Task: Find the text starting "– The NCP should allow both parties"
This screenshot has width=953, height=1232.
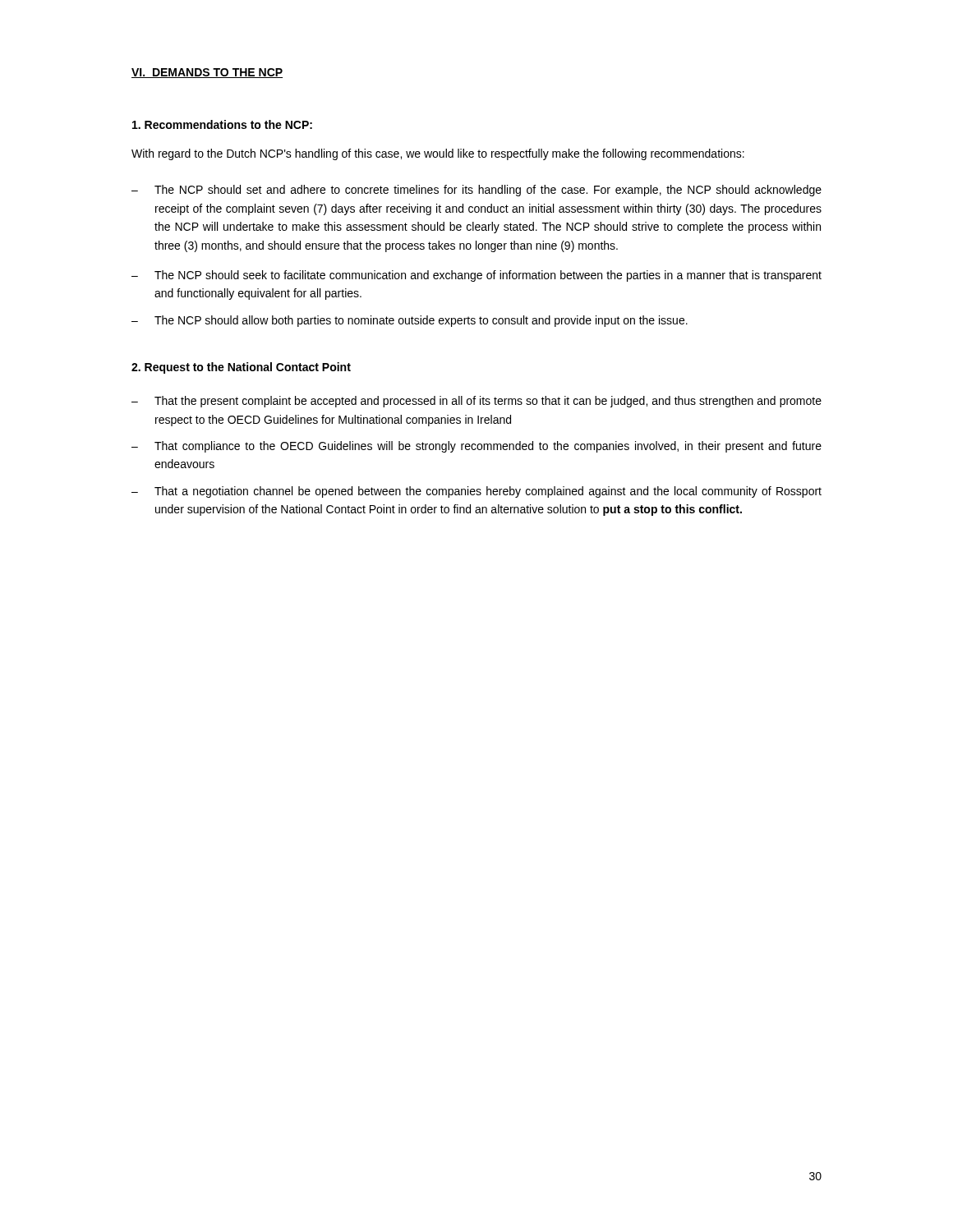Action: [x=476, y=320]
